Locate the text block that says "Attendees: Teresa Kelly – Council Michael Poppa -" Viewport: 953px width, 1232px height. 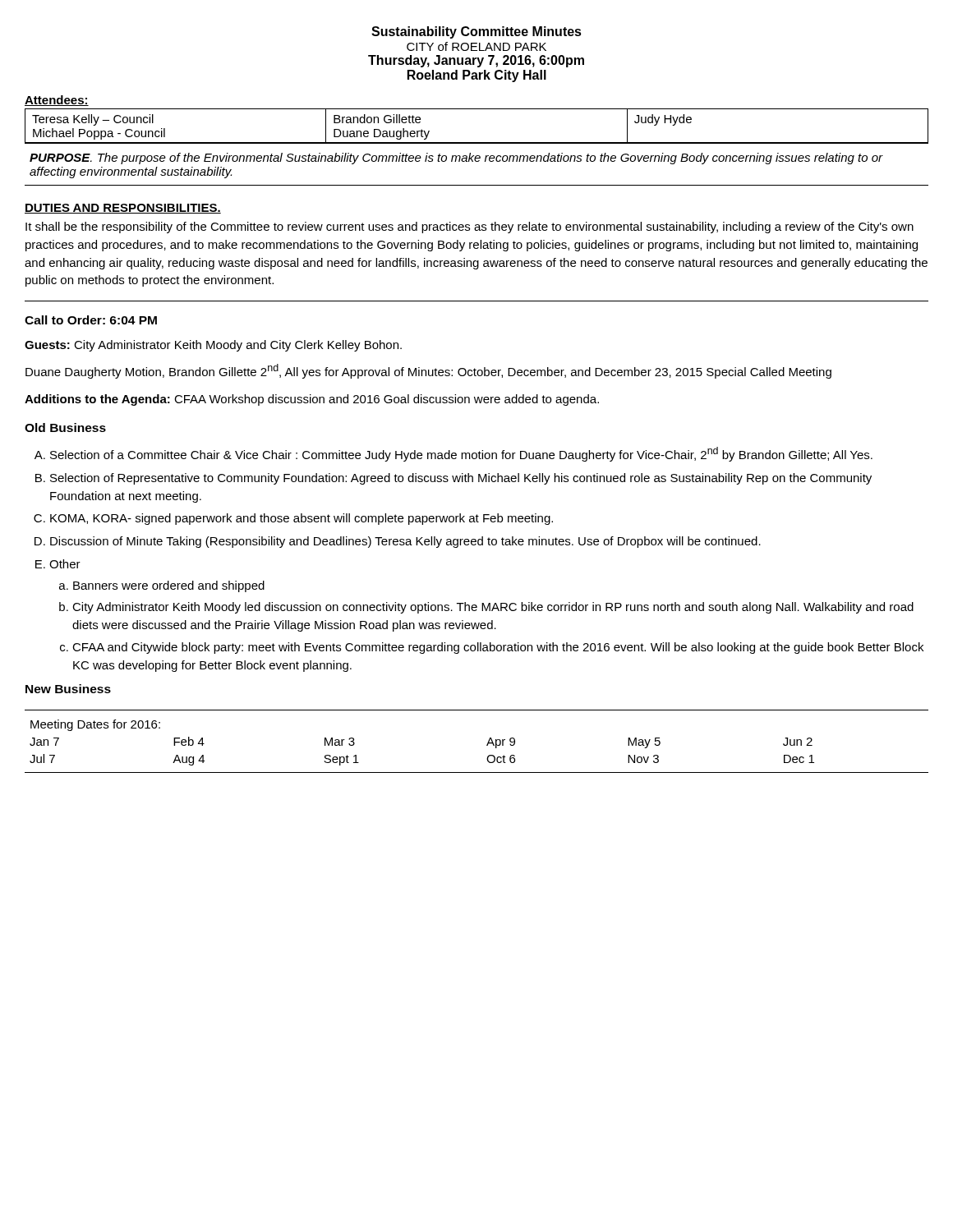coord(476,118)
